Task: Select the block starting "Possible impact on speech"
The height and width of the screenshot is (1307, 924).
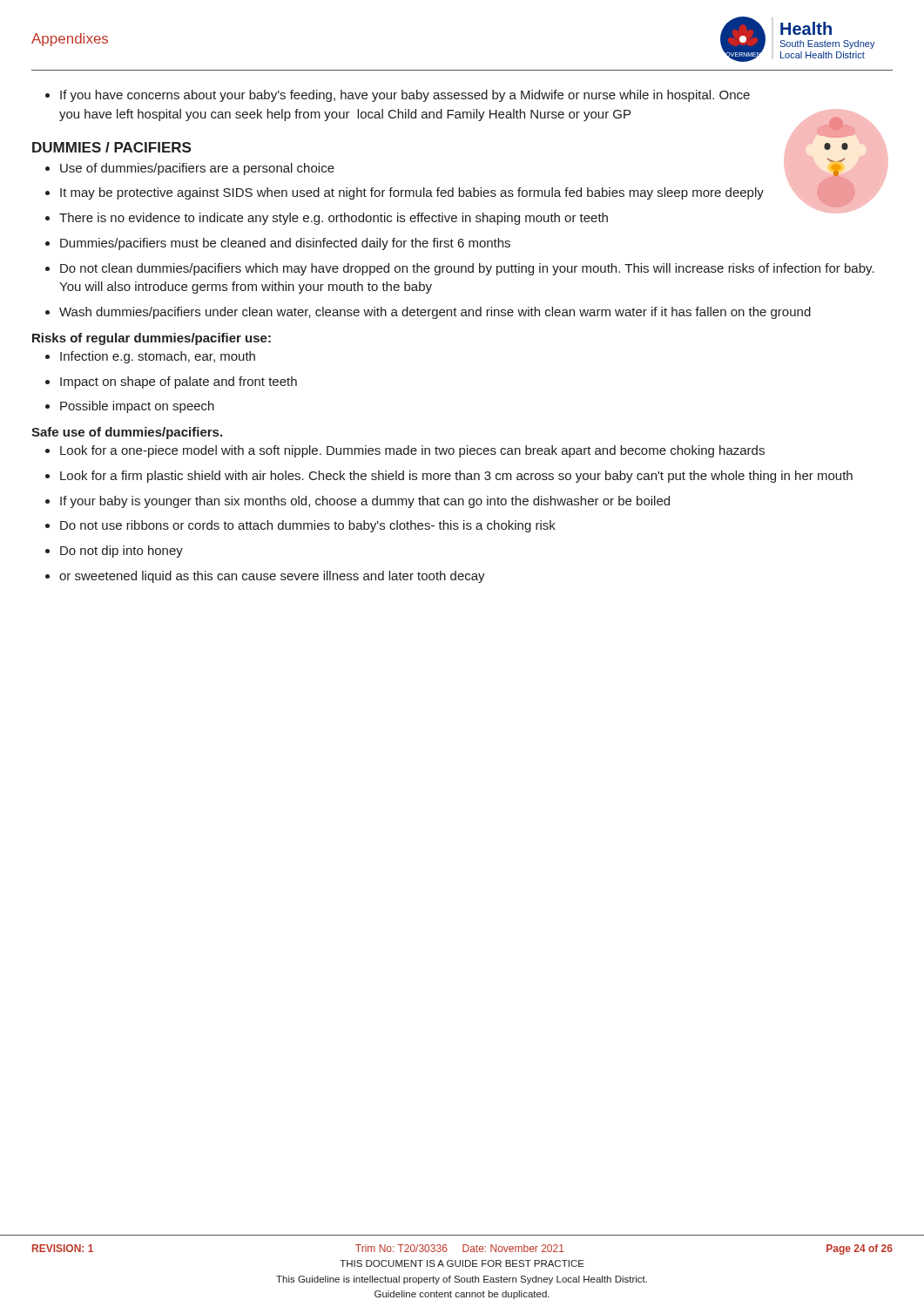Action: [137, 406]
